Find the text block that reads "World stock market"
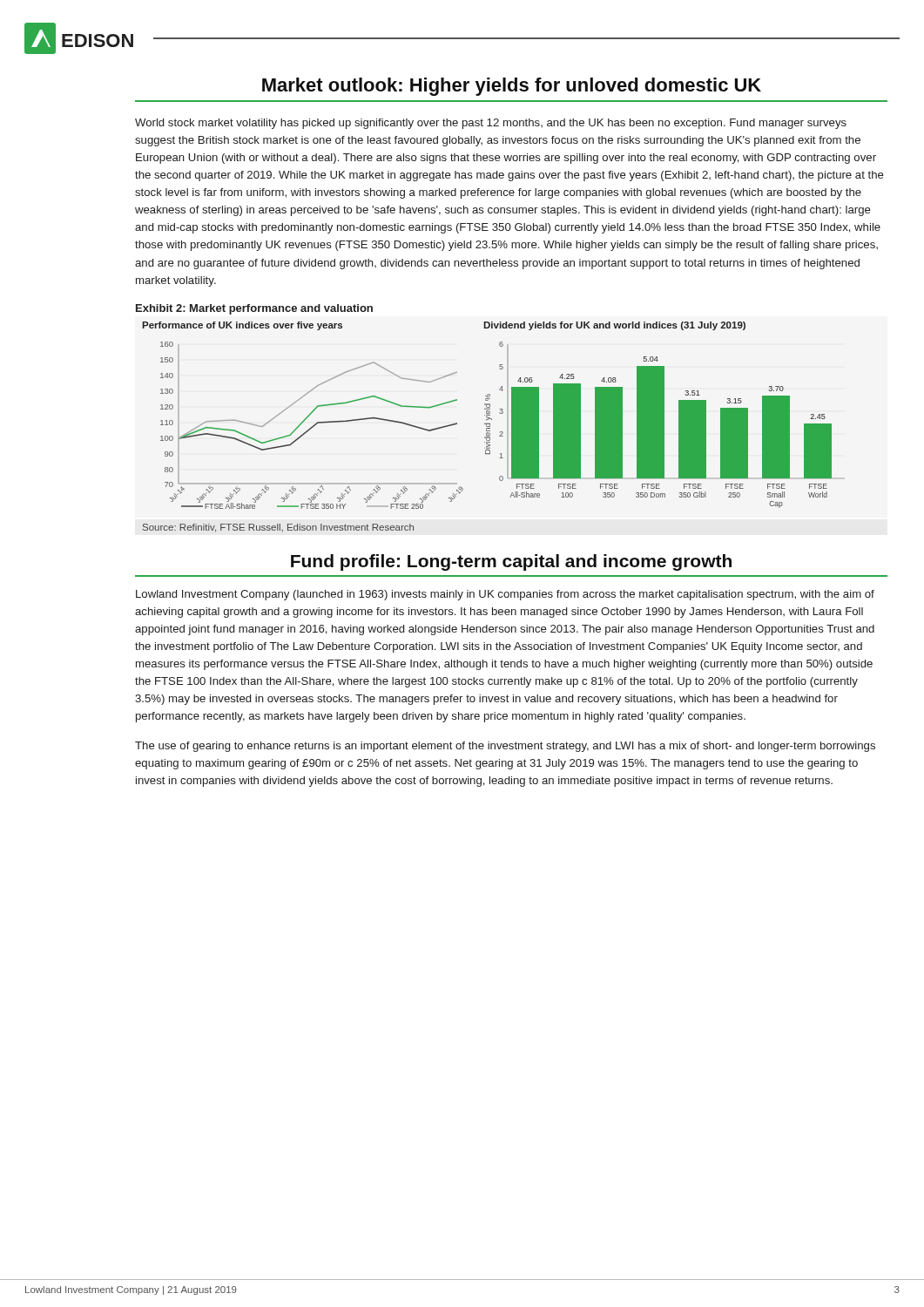924x1307 pixels. (x=509, y=201)
